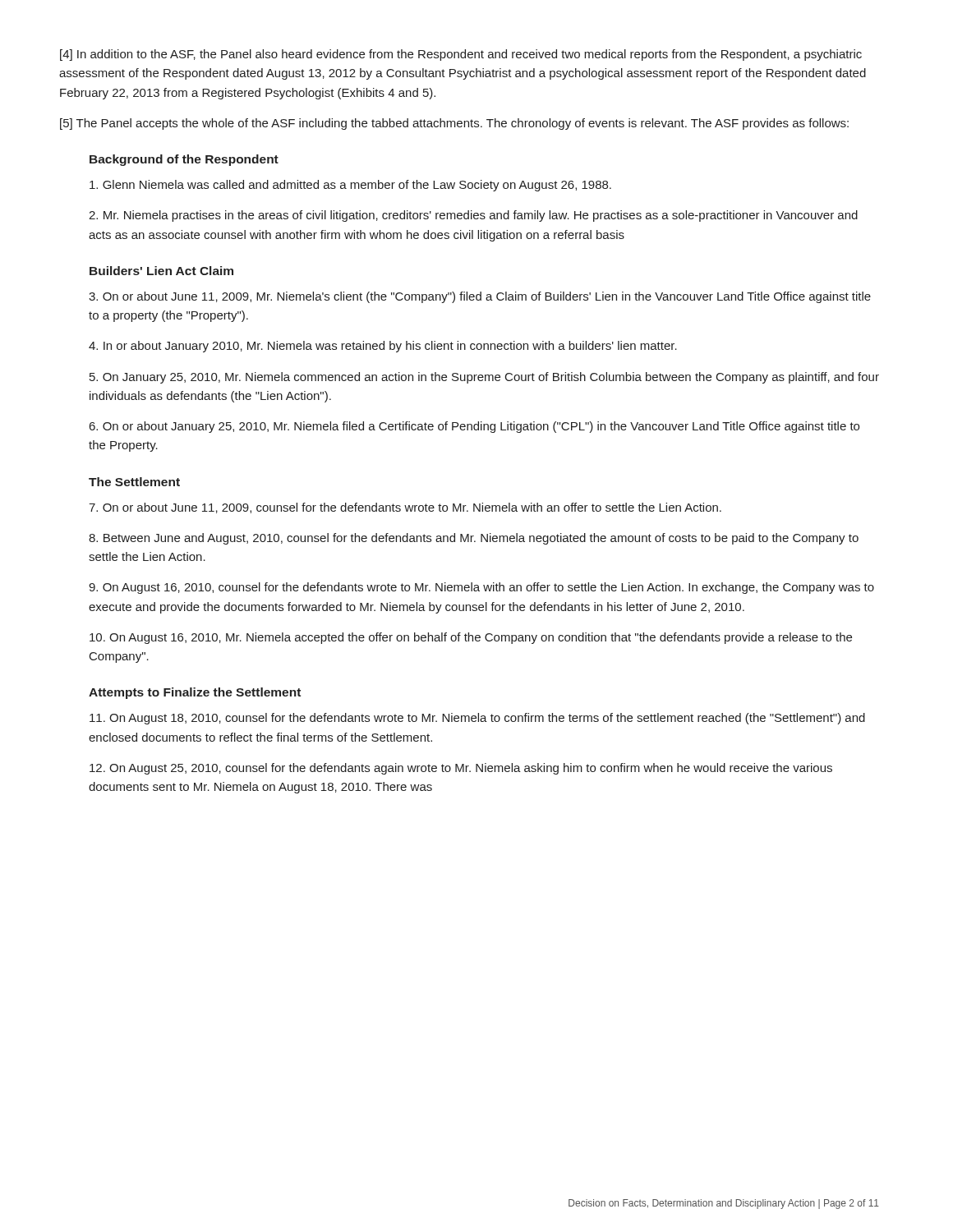Click the passage that begins "9. On August 16, 2010, counsel"
This screenshot has height=1232, width=953.
[482, 597]
